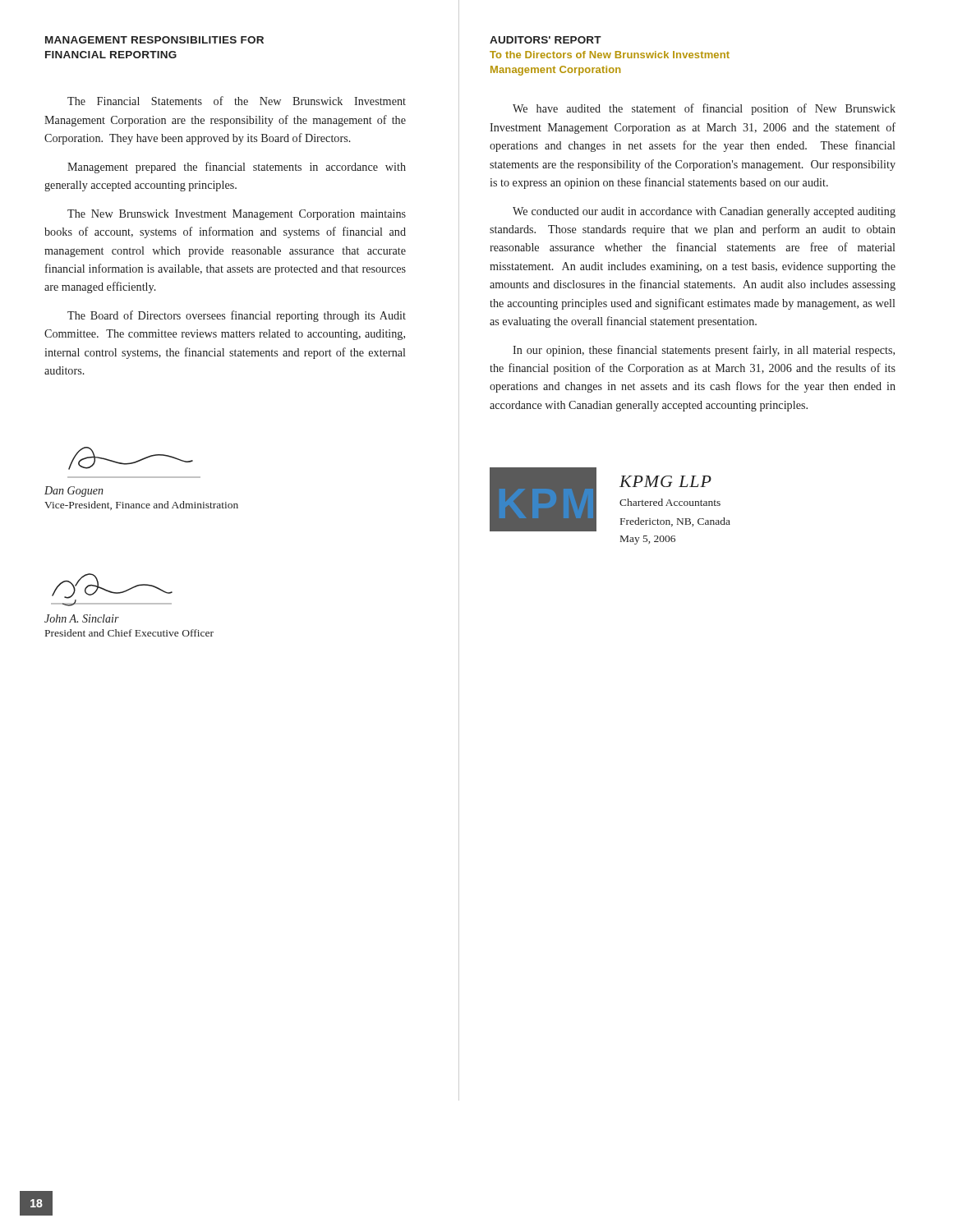
Task: Navigate to the text block starting "KPMG LLP Chartered Accountants Fredericton, NB,"
Action: pyautogui.click(x=665, y=481)
